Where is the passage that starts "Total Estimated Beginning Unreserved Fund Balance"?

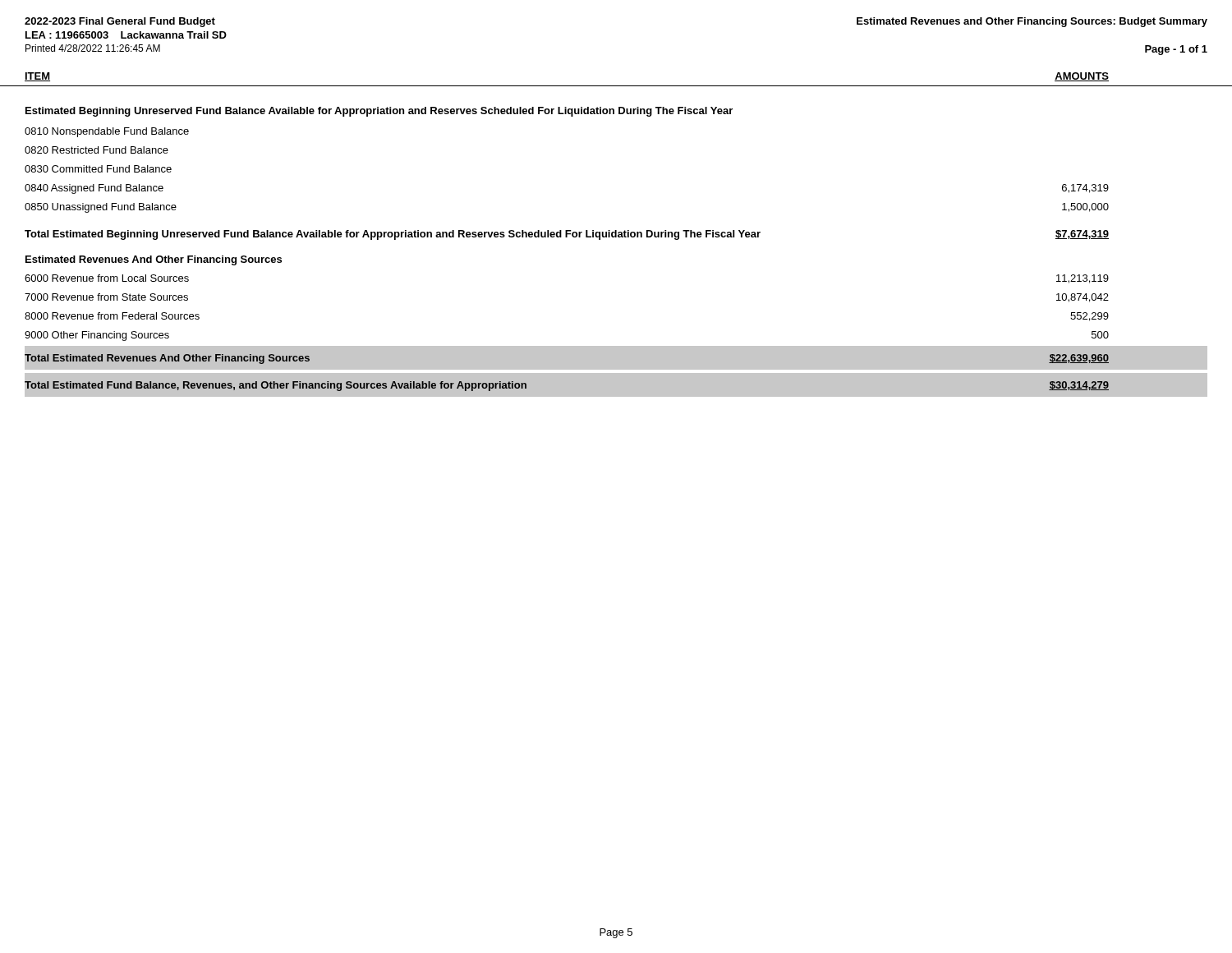tap(567, 234)
